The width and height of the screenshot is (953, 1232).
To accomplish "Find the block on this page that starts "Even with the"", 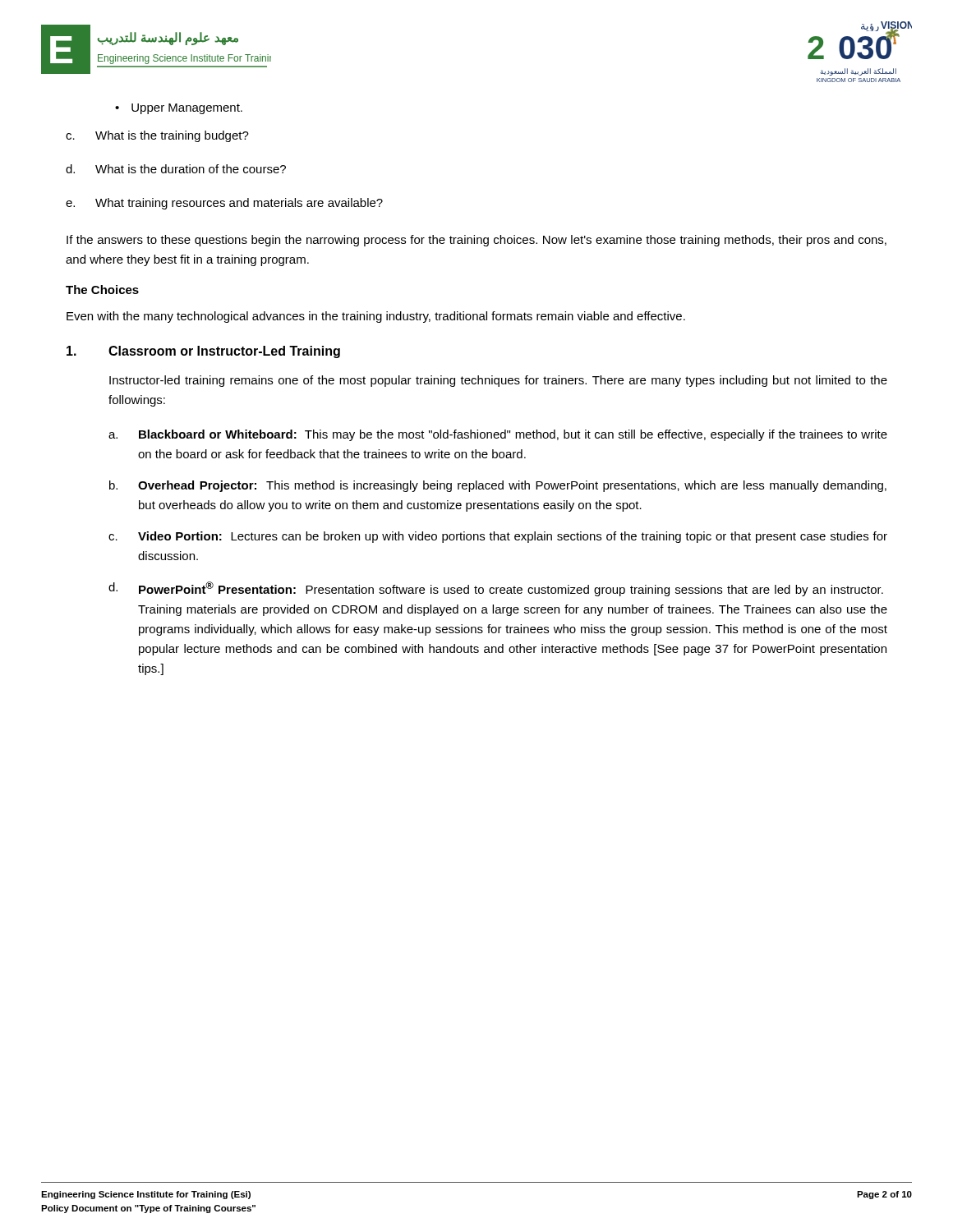I will (x=376, y=316).
